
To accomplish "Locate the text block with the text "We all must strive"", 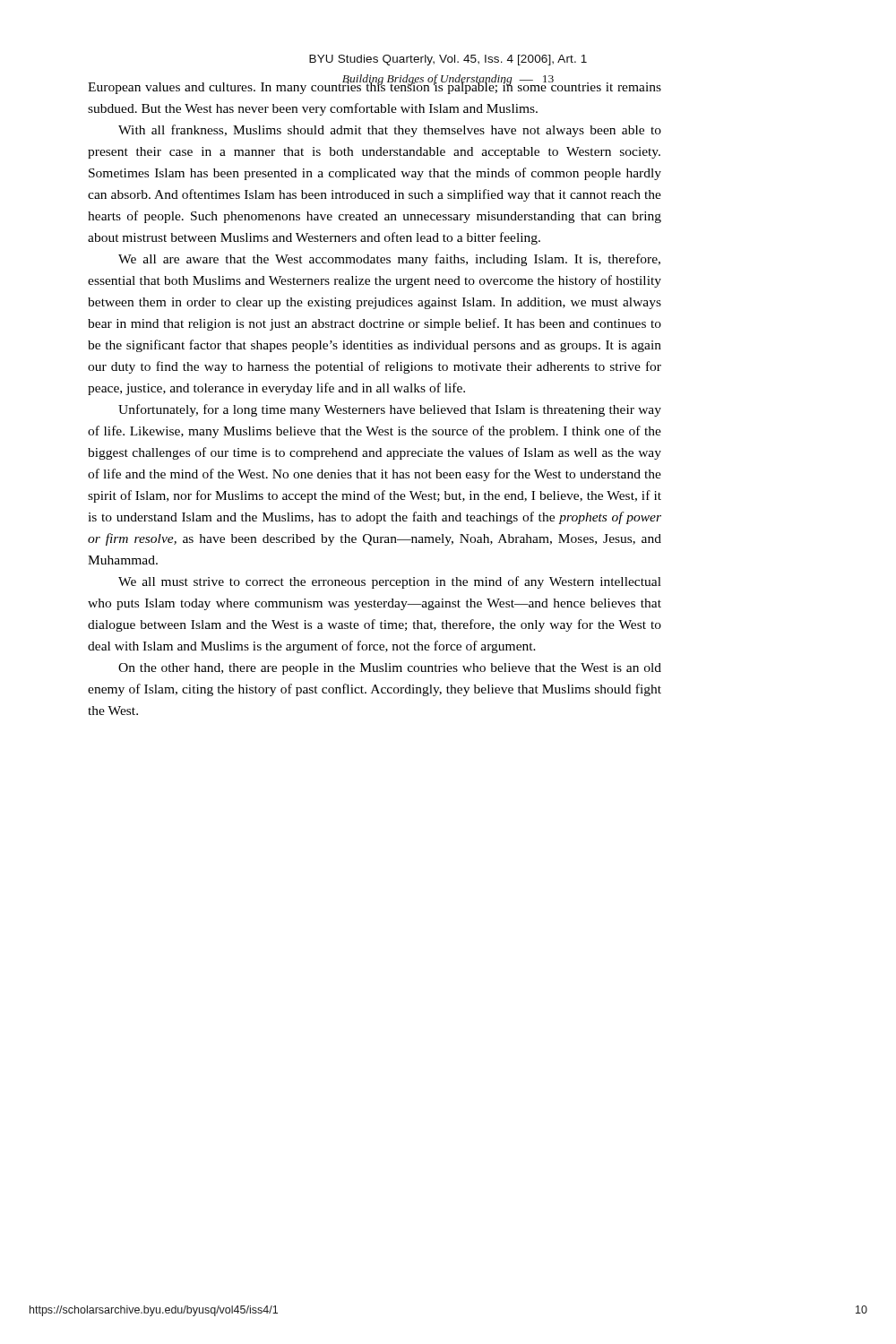I will pyautogui.click(x=375, y=614).
